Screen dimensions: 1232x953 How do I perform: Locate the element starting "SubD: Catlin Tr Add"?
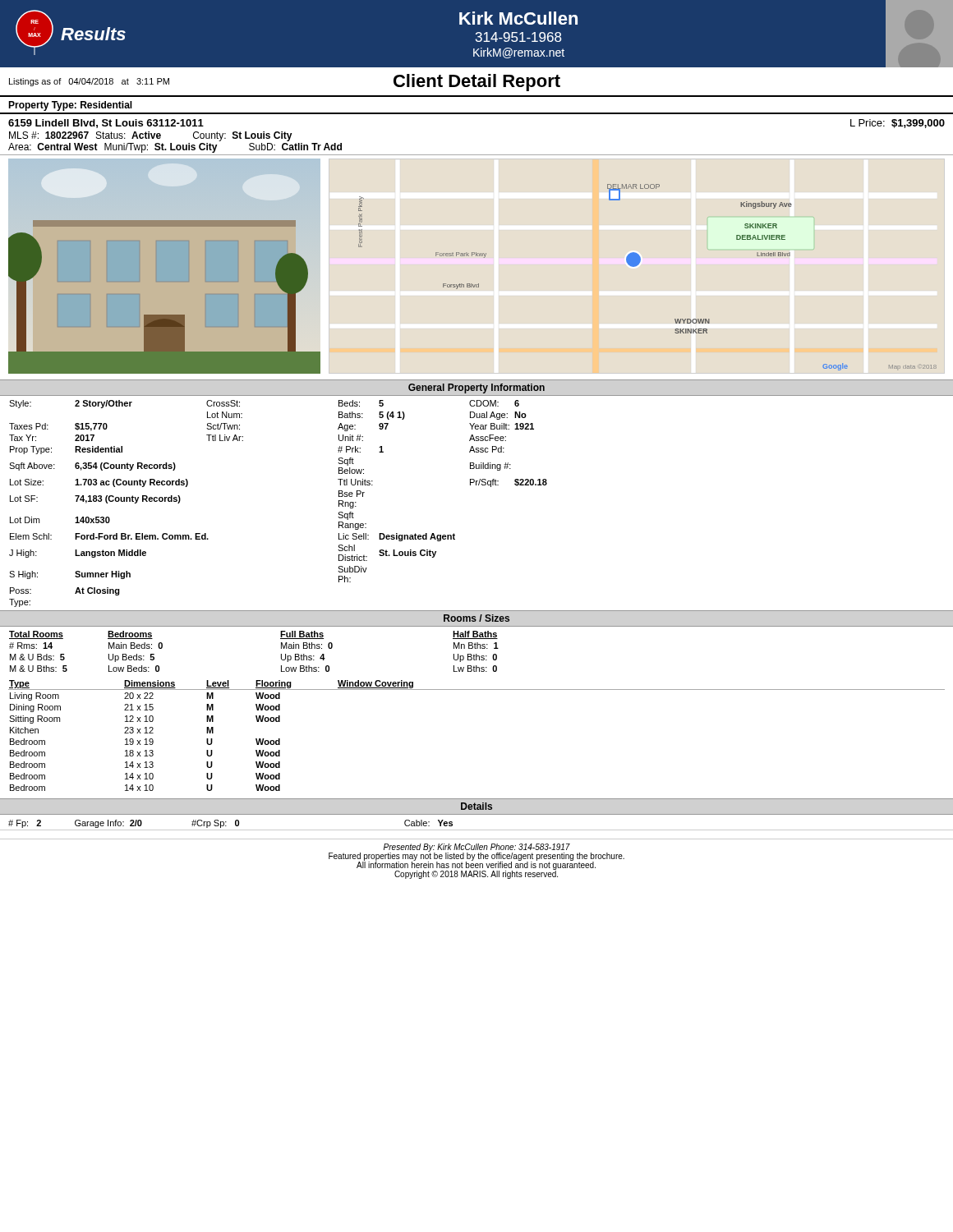(x=295, y=147)
